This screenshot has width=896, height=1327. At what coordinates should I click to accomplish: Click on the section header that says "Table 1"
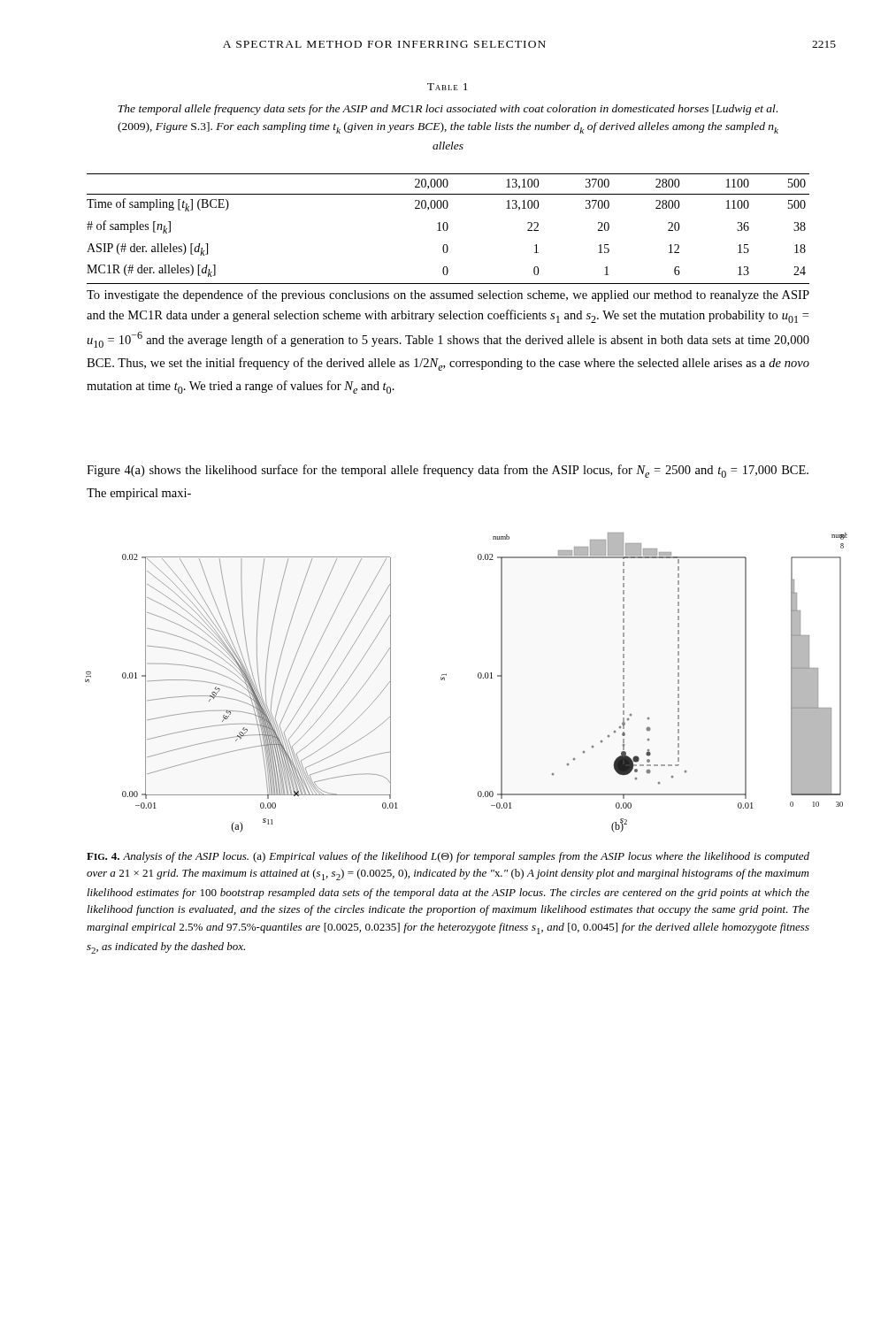(x=448, y=86)
